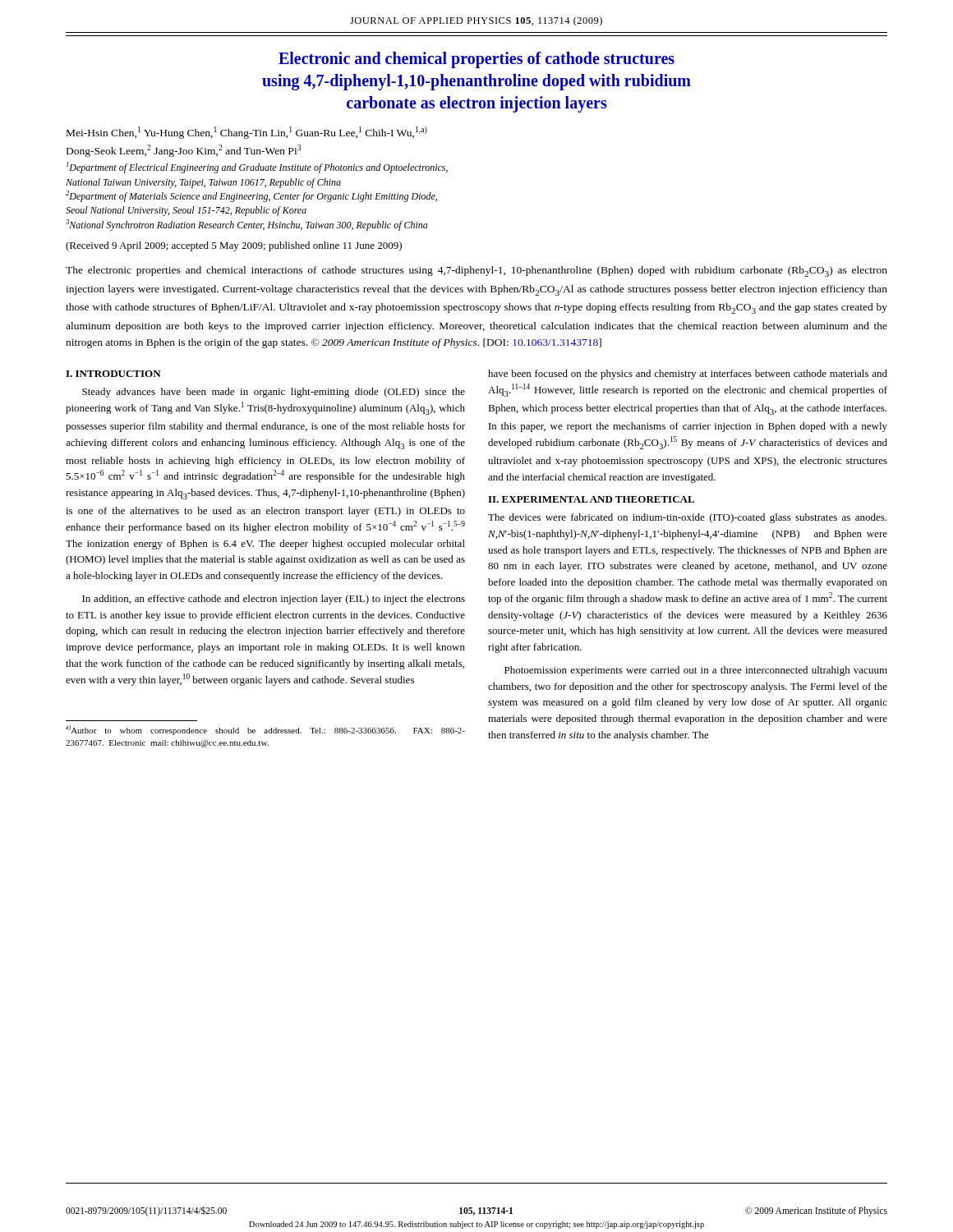The height and width of the screenshot is (1232, 953).
Task: Find the element starting "I. INTRODUCTION"
Action: click(x=113, y=374)
